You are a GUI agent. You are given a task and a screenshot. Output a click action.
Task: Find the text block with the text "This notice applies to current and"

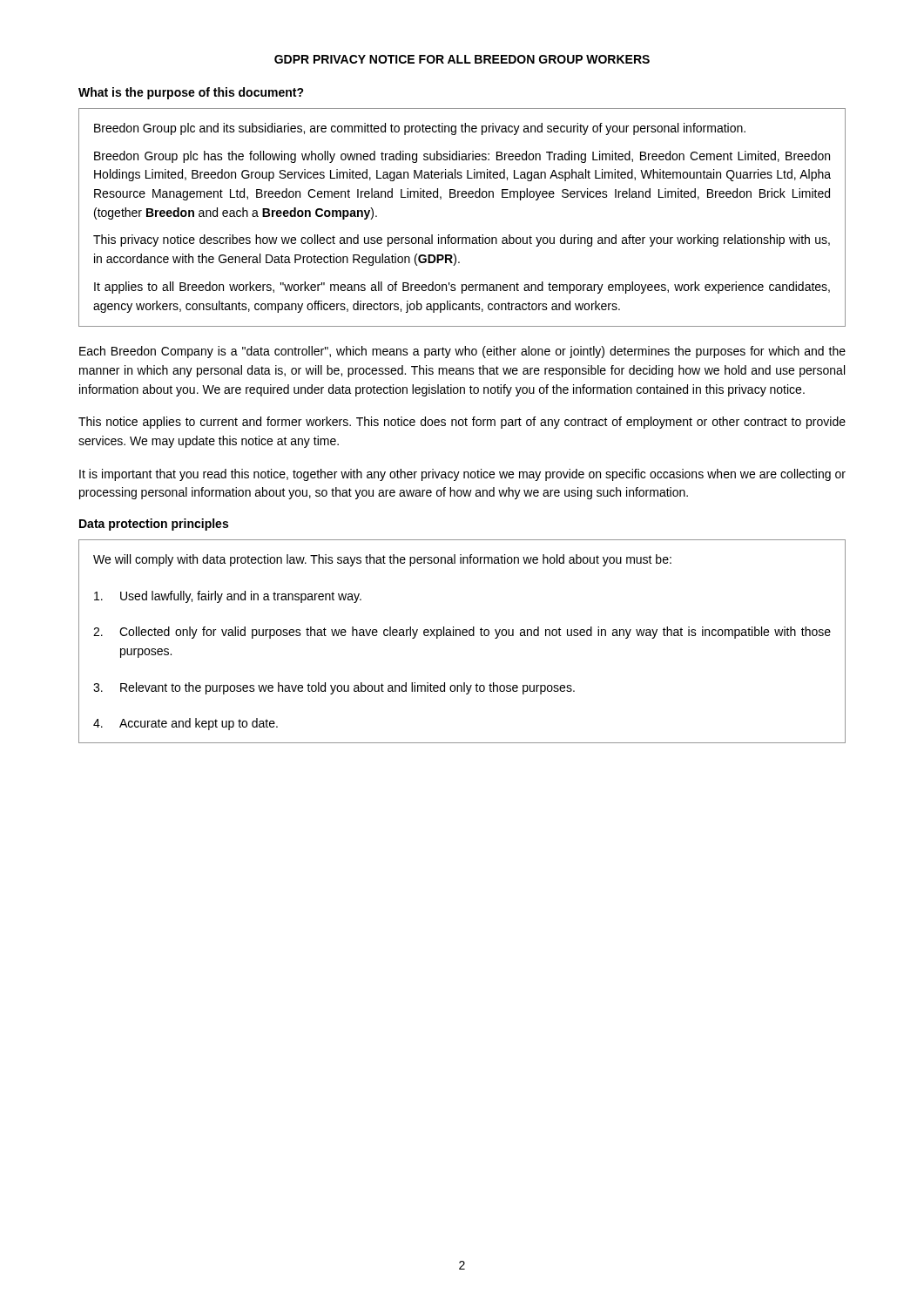(x=462, y=431)
